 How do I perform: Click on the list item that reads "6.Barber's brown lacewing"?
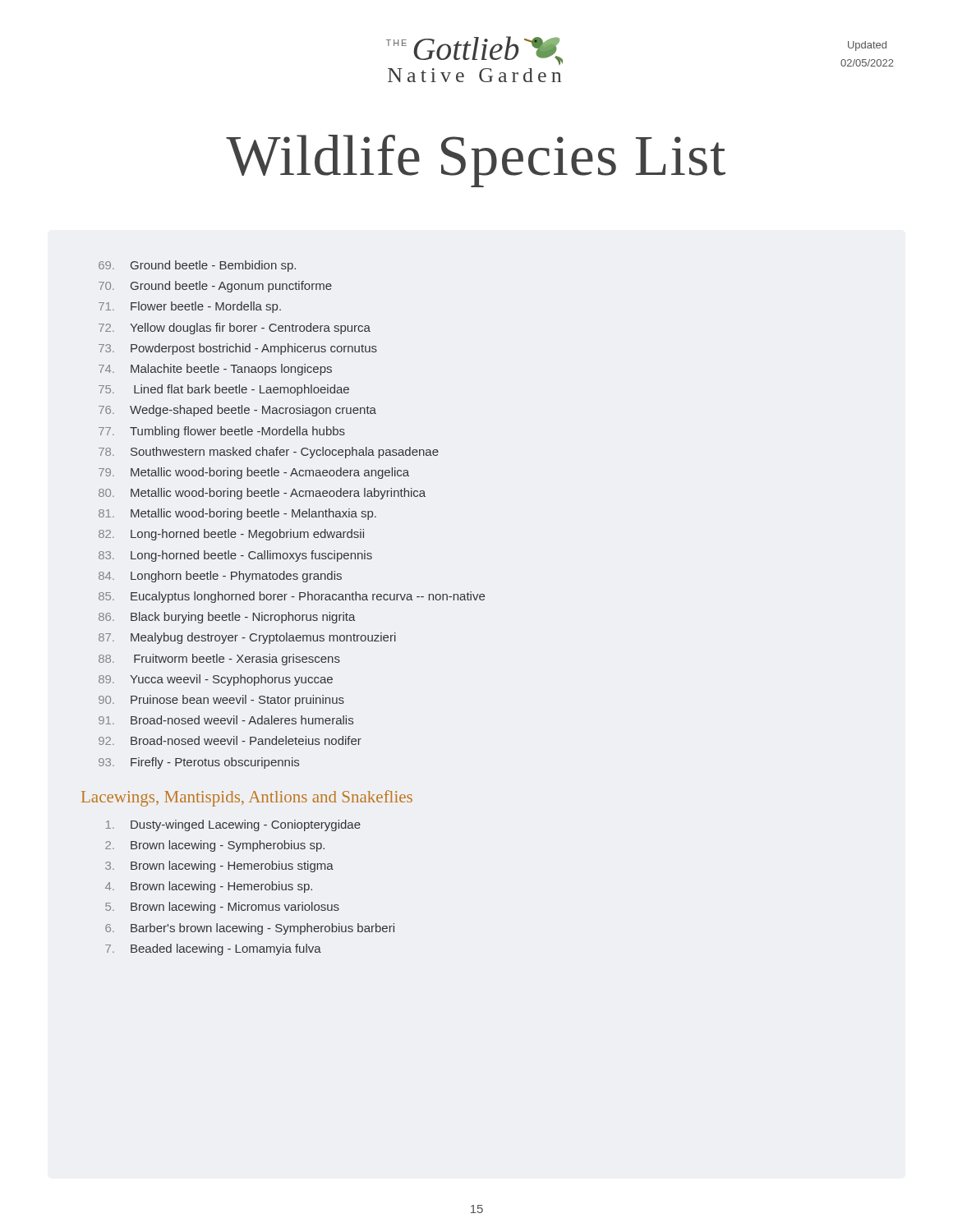tap(238, 927)
